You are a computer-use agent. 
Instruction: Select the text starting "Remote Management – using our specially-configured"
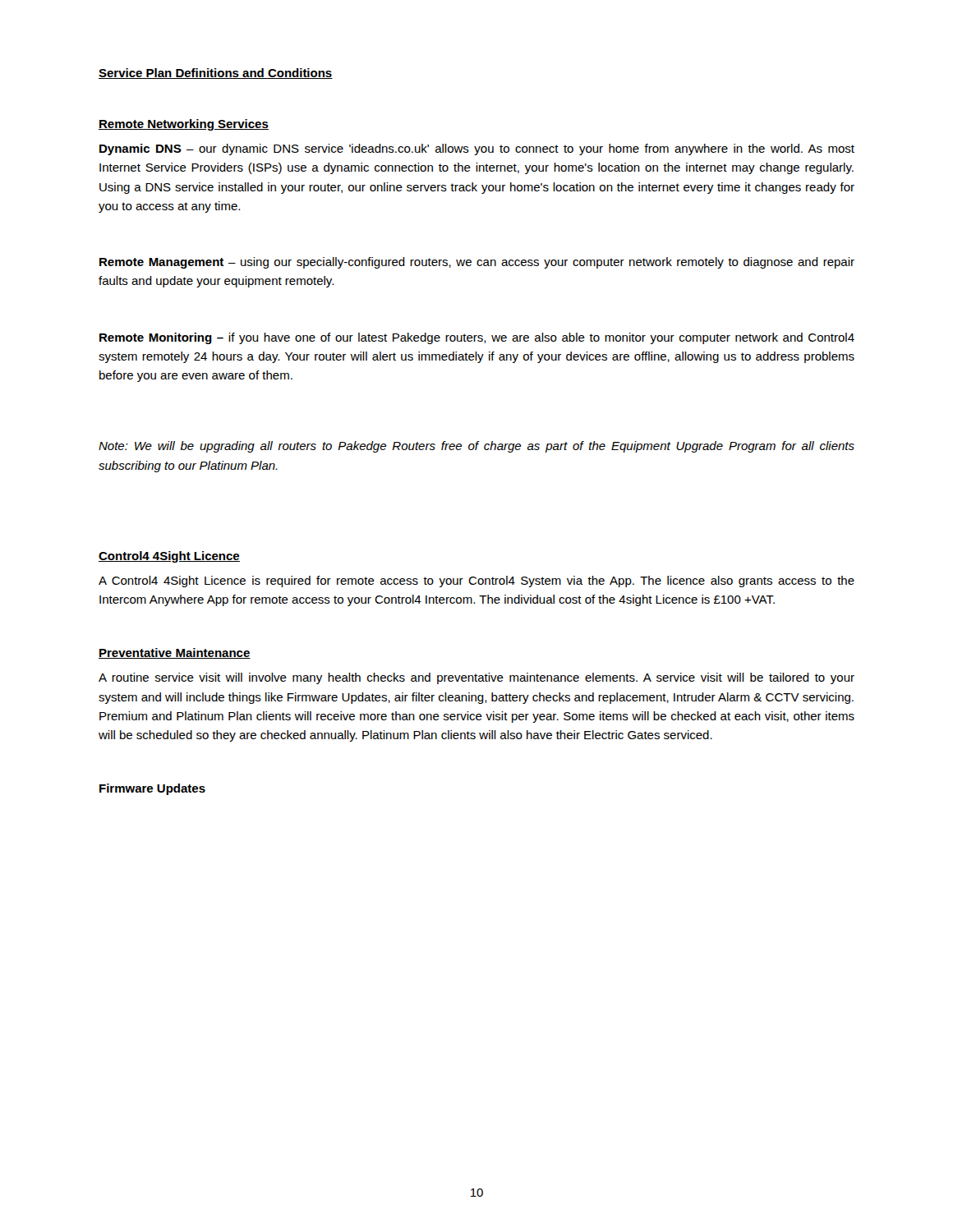point(476,271)
